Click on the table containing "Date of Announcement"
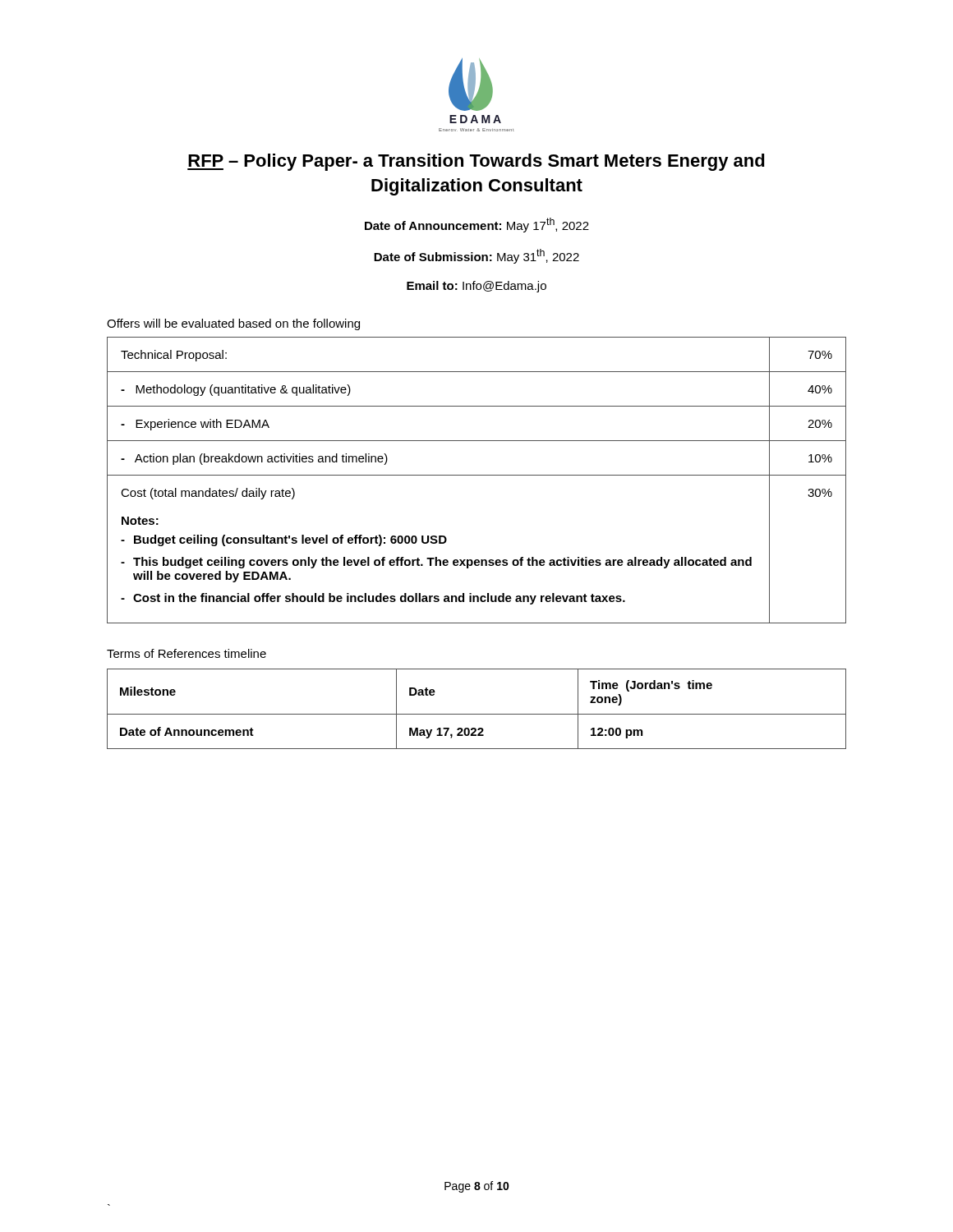This screenshot has height=1232, width=953. coord(476,709)
